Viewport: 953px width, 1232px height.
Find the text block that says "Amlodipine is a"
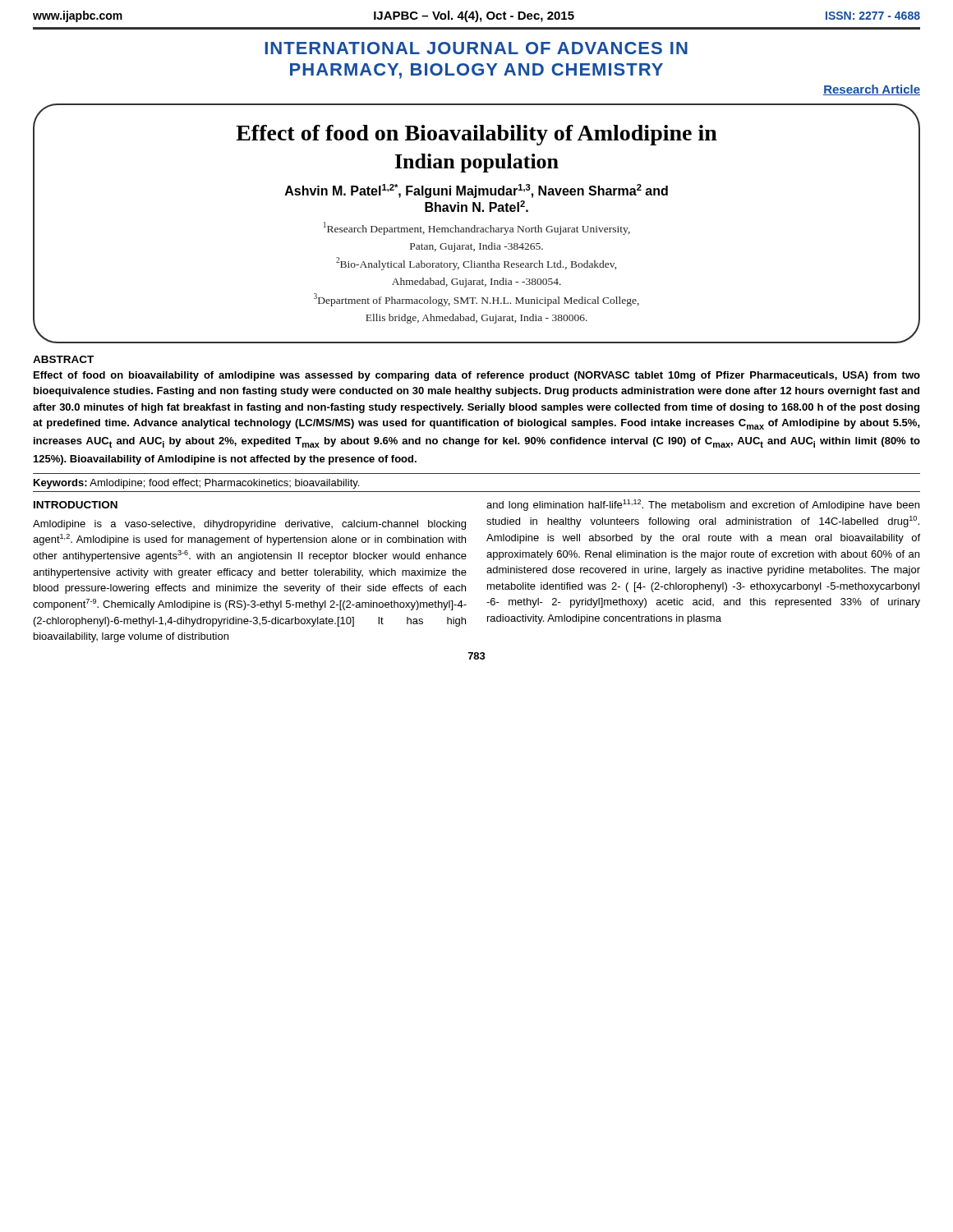[250, 580]
